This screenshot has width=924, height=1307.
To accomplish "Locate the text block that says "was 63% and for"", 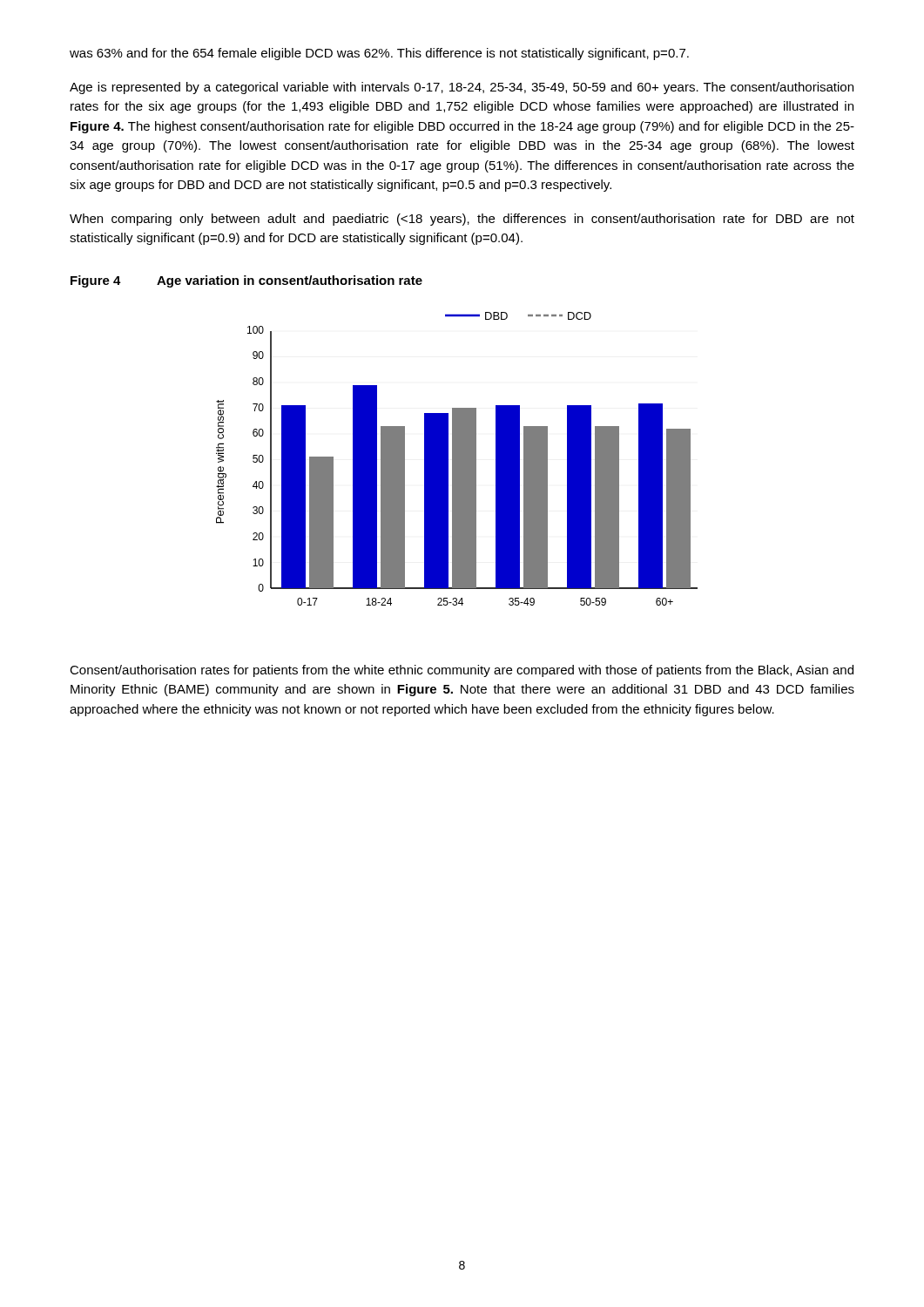I will click(380, 53).
